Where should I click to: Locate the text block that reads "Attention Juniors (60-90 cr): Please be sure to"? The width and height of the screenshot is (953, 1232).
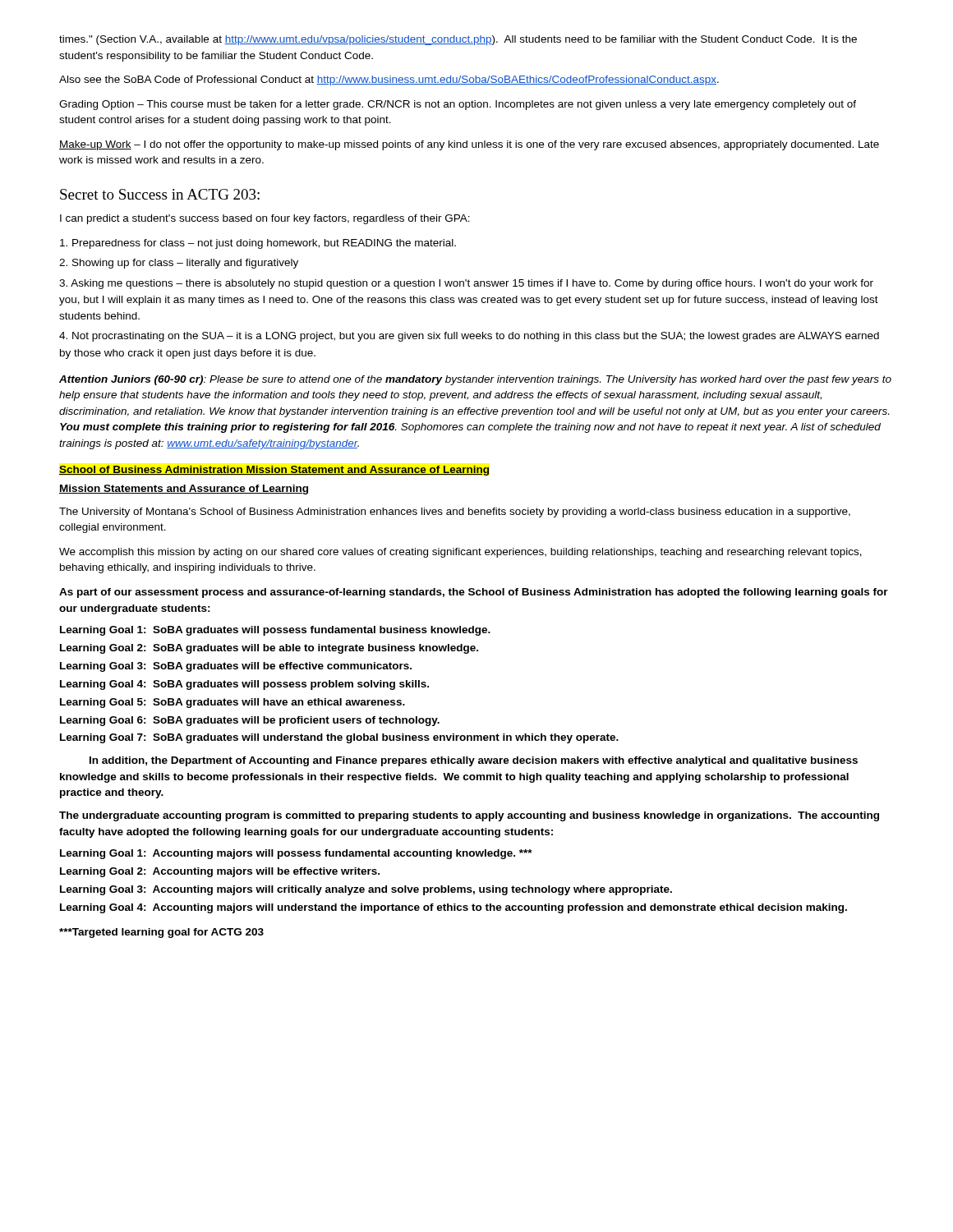coord(476,411)
